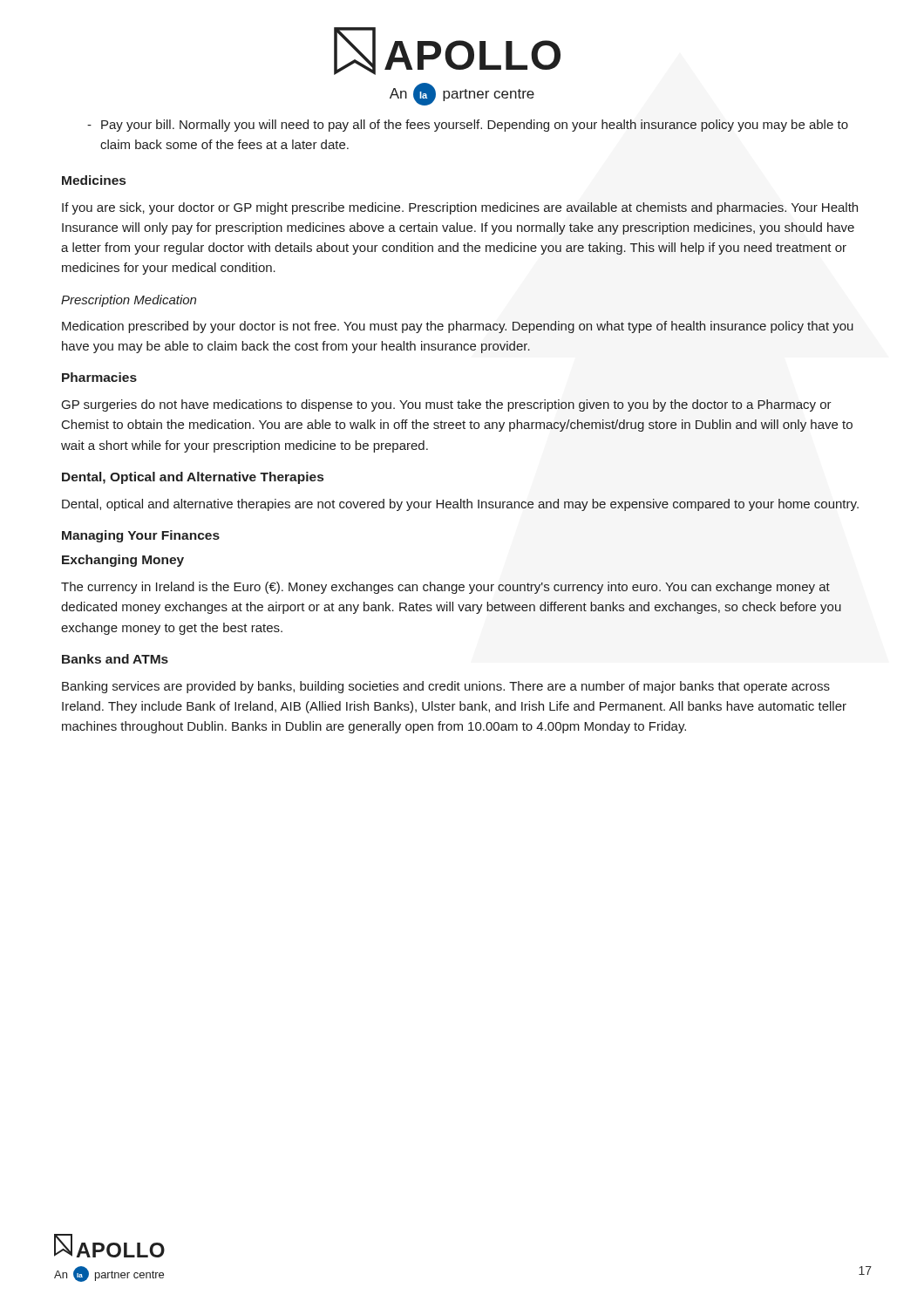Navigate to the block starting "GP surgeries do not"

457,424
